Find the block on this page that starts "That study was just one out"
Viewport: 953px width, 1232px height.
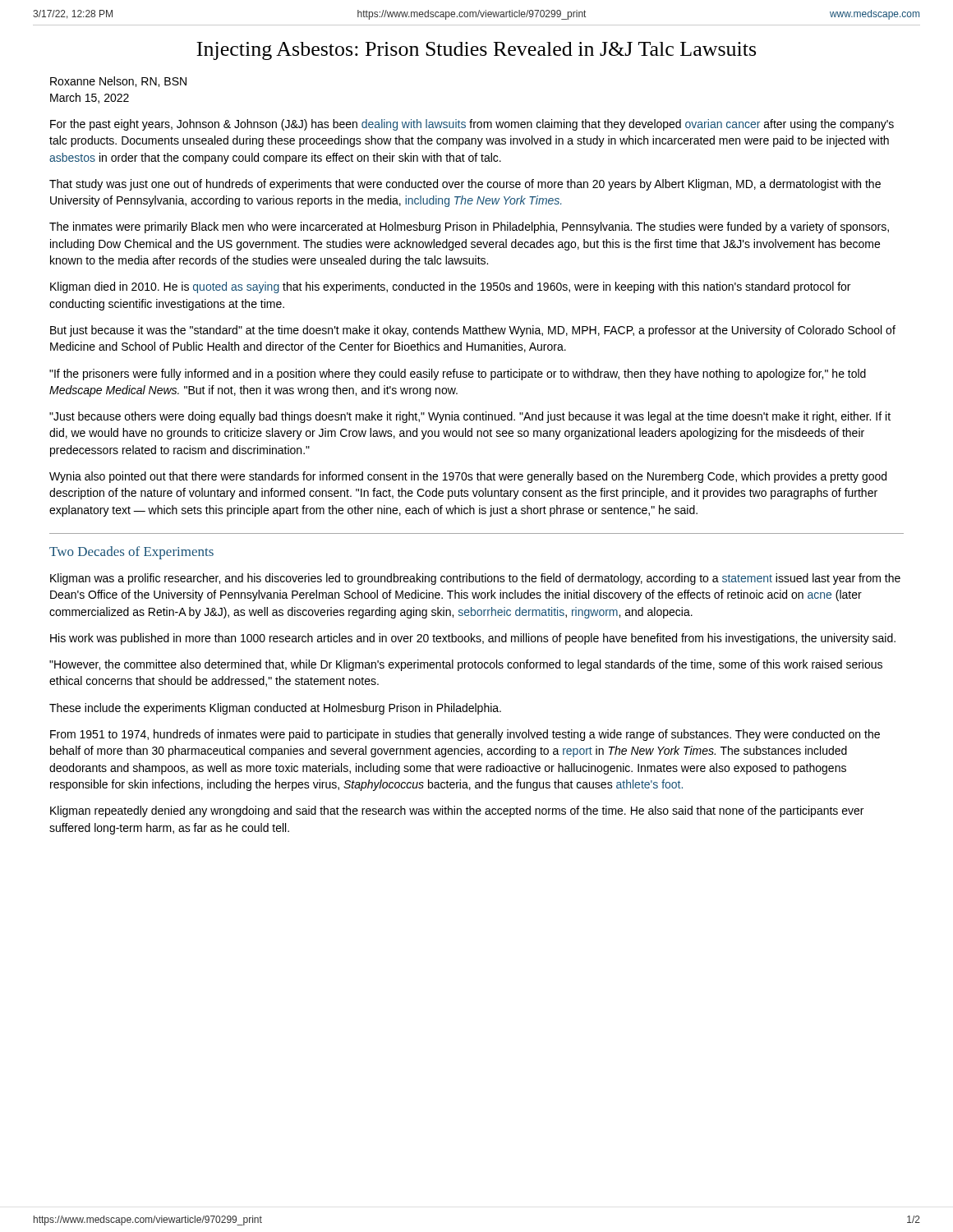(465, 192)
